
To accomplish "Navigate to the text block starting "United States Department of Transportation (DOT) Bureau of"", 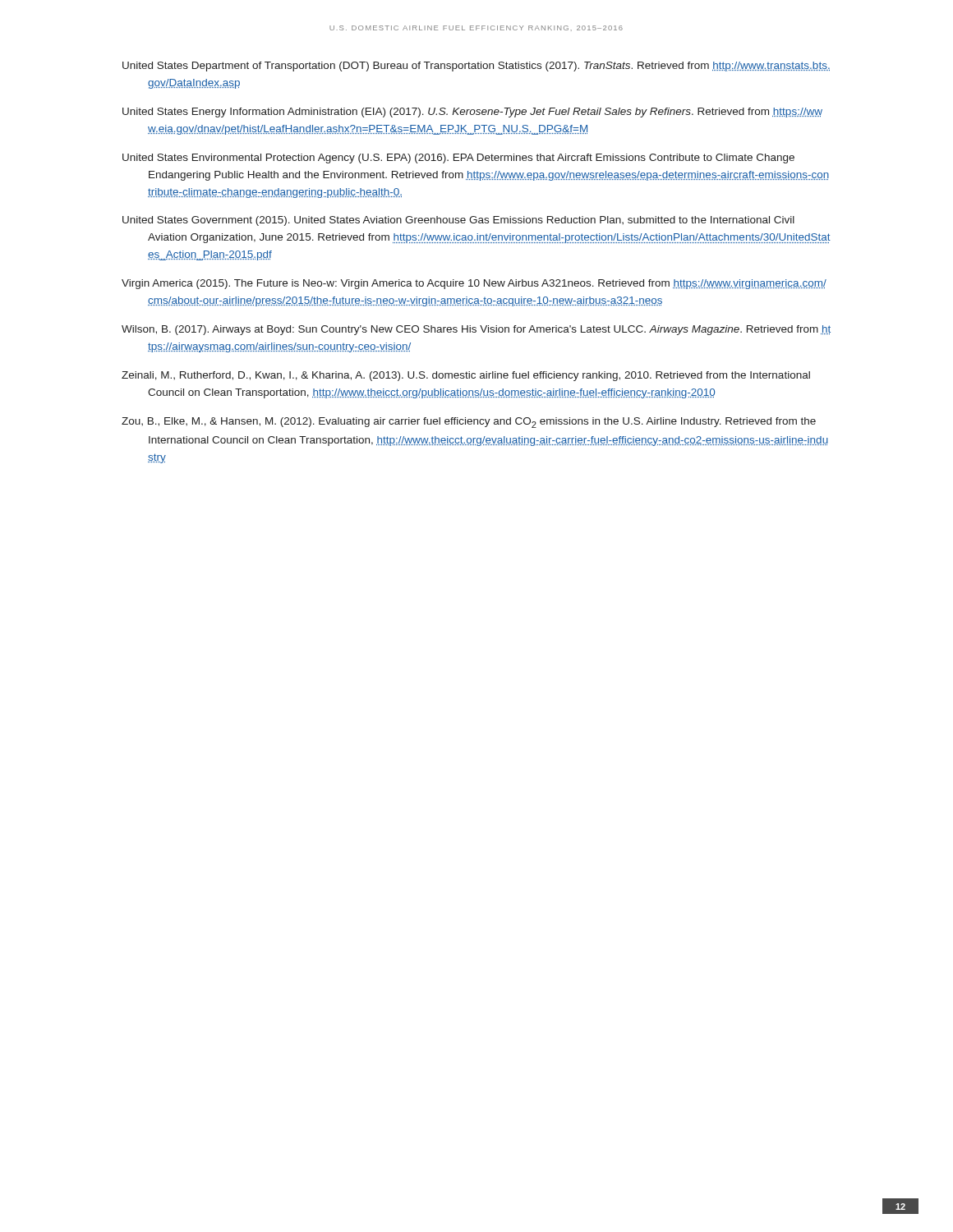I will (476, 74).
